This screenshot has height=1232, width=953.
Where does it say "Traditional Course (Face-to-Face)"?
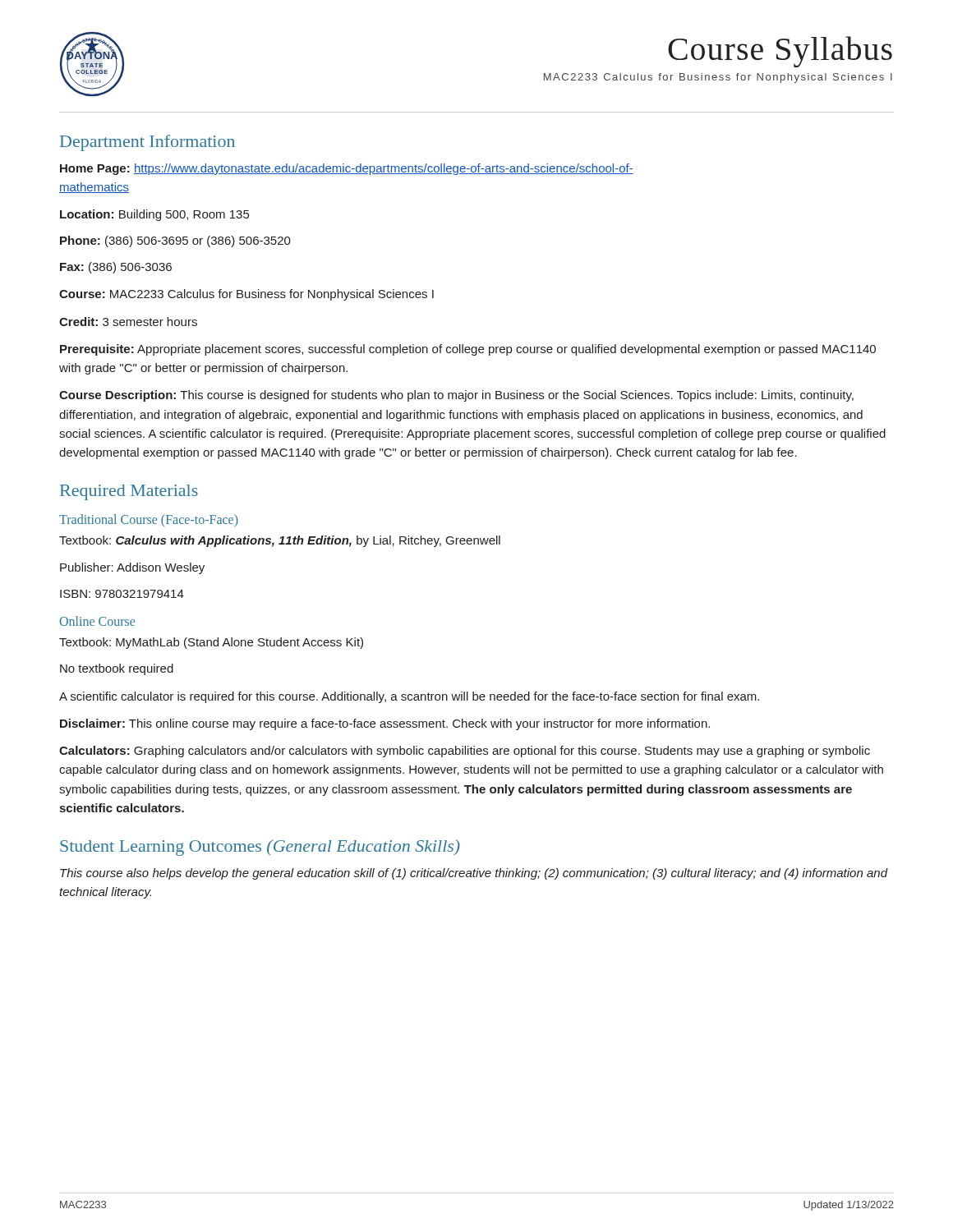pos(149,520)
